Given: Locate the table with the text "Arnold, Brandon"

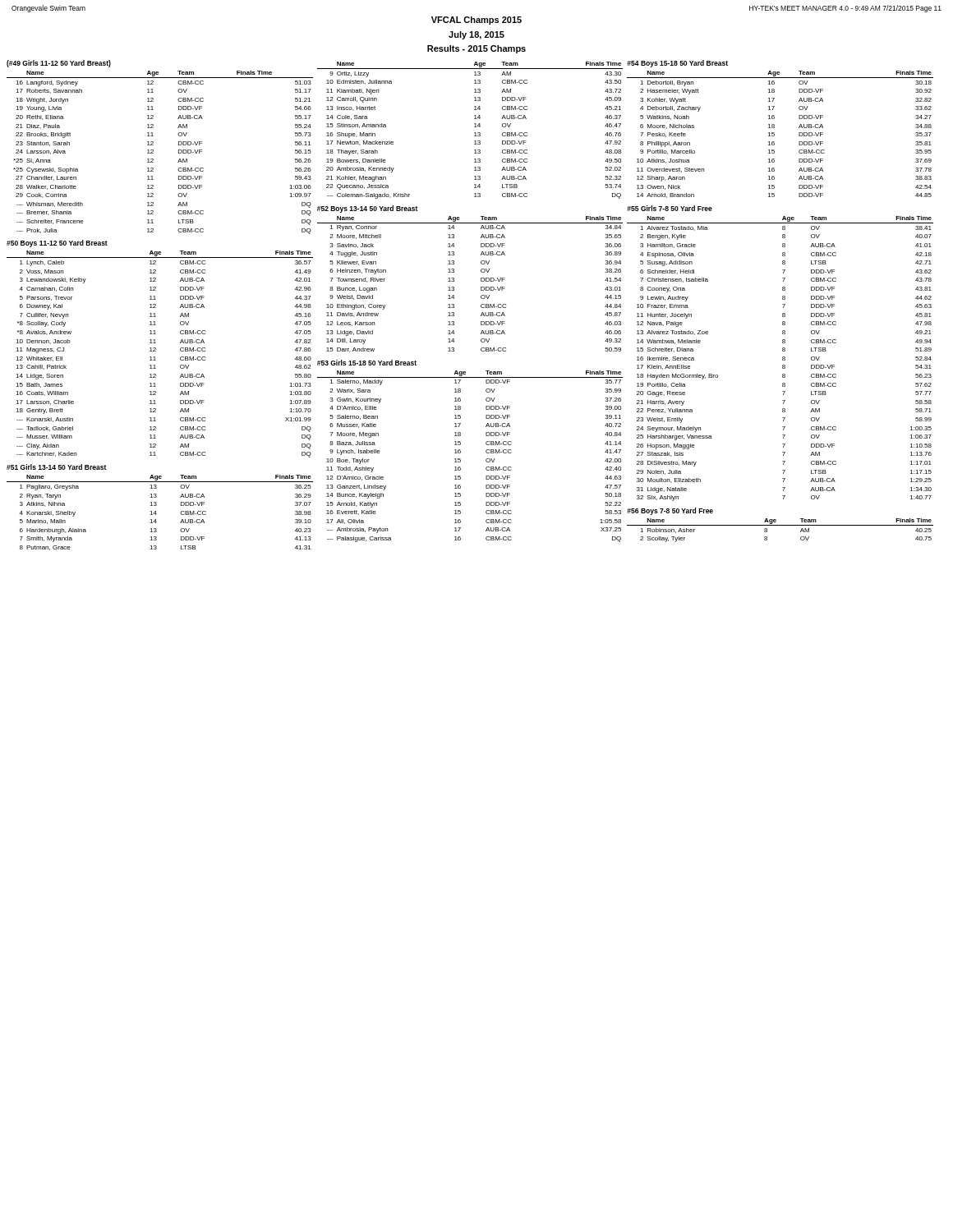Looking at the screenshot, I should pos(780,134).
